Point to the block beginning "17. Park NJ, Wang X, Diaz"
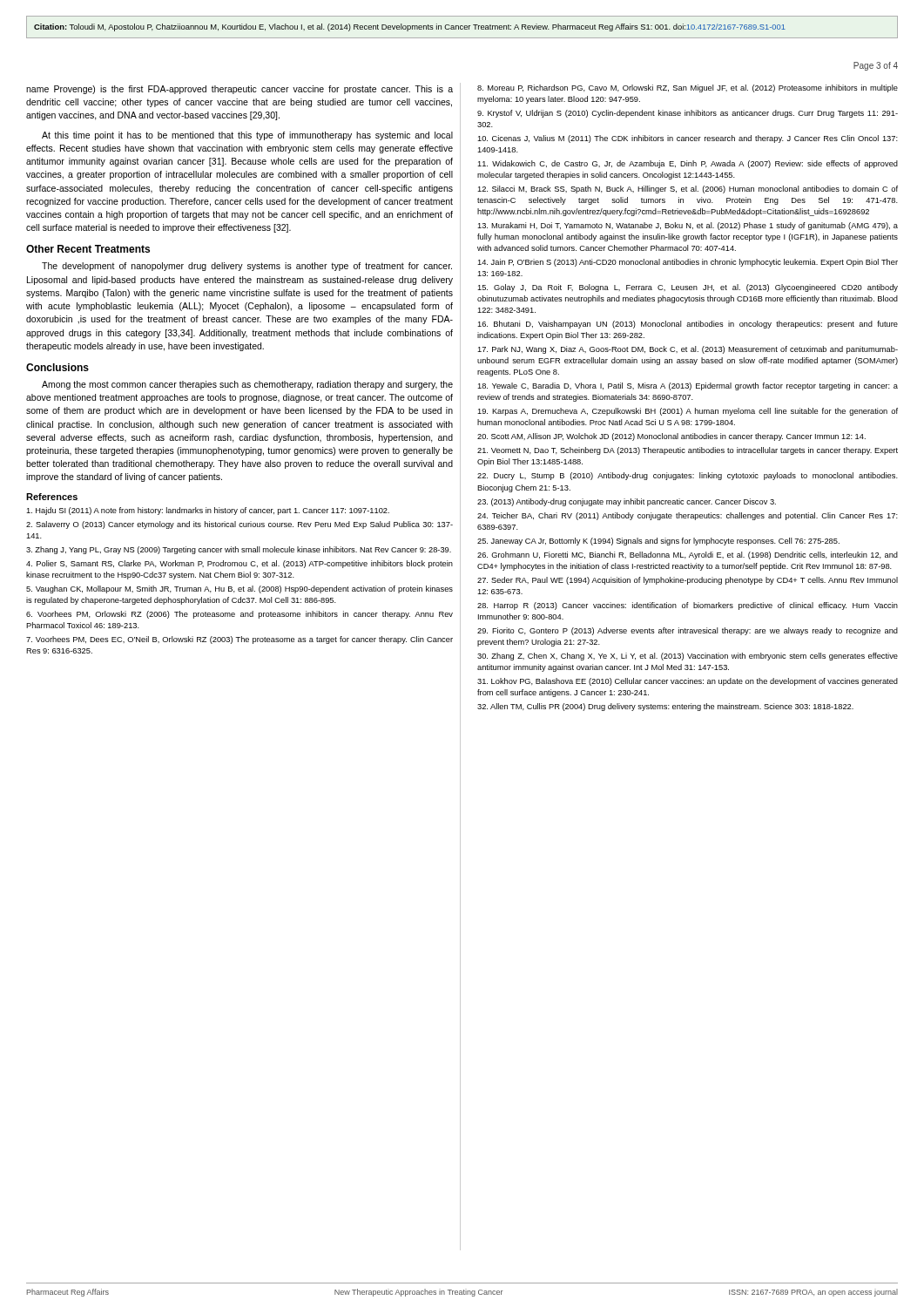This screenshot has width=924, height=1307. coord(688,361)
